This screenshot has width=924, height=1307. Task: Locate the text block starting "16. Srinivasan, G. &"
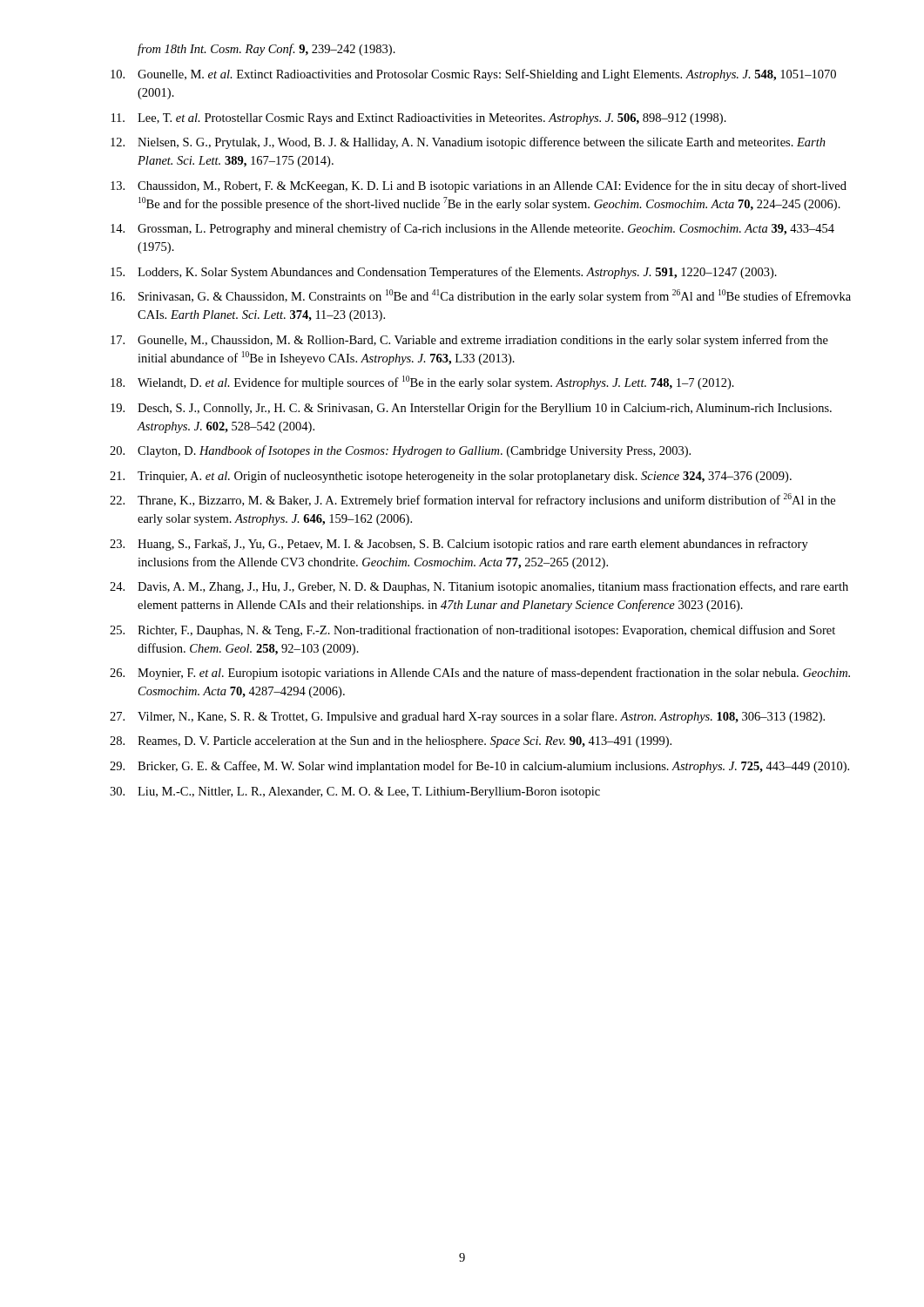474,306
